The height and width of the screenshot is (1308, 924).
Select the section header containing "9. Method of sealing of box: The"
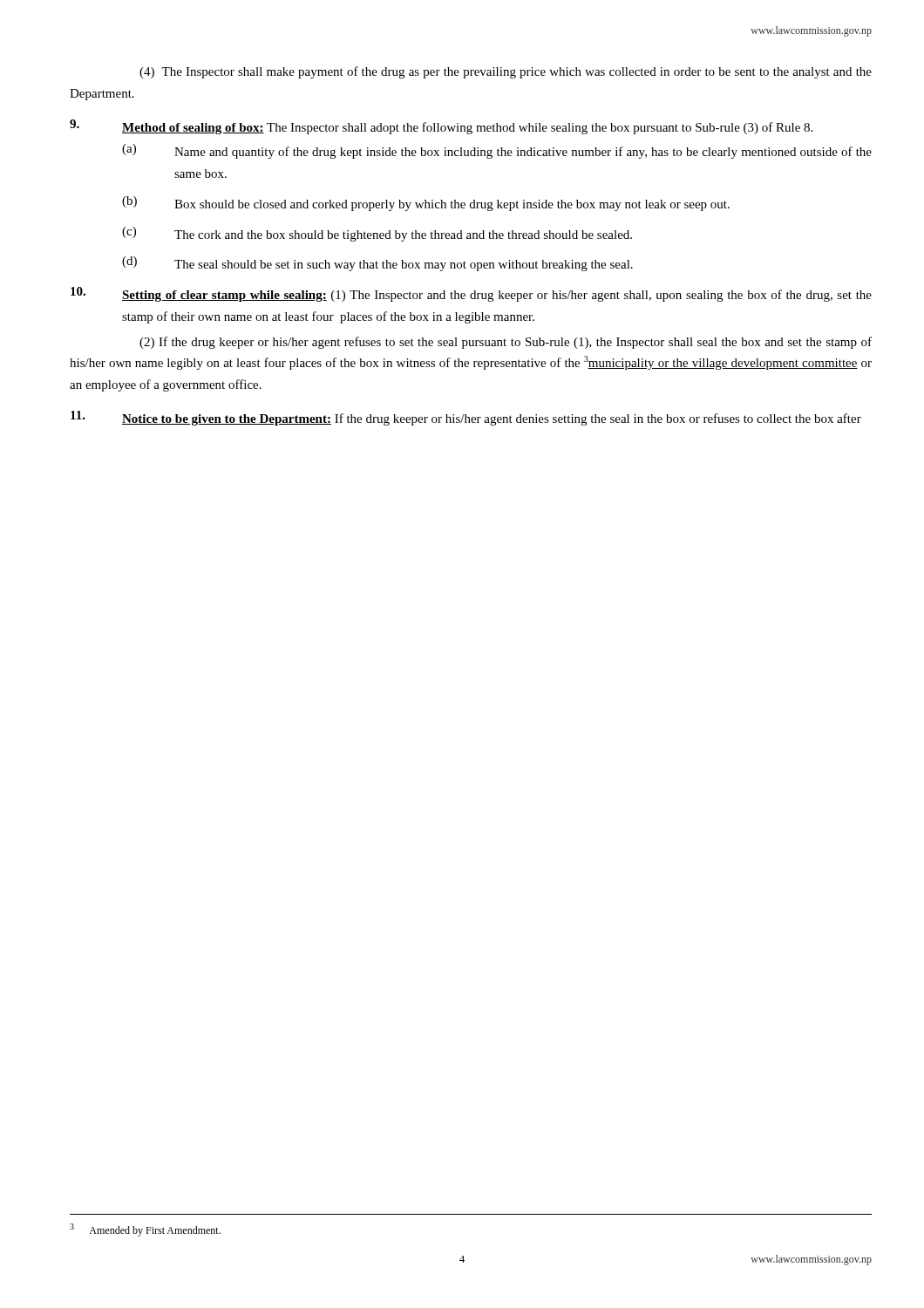(471, 127)
